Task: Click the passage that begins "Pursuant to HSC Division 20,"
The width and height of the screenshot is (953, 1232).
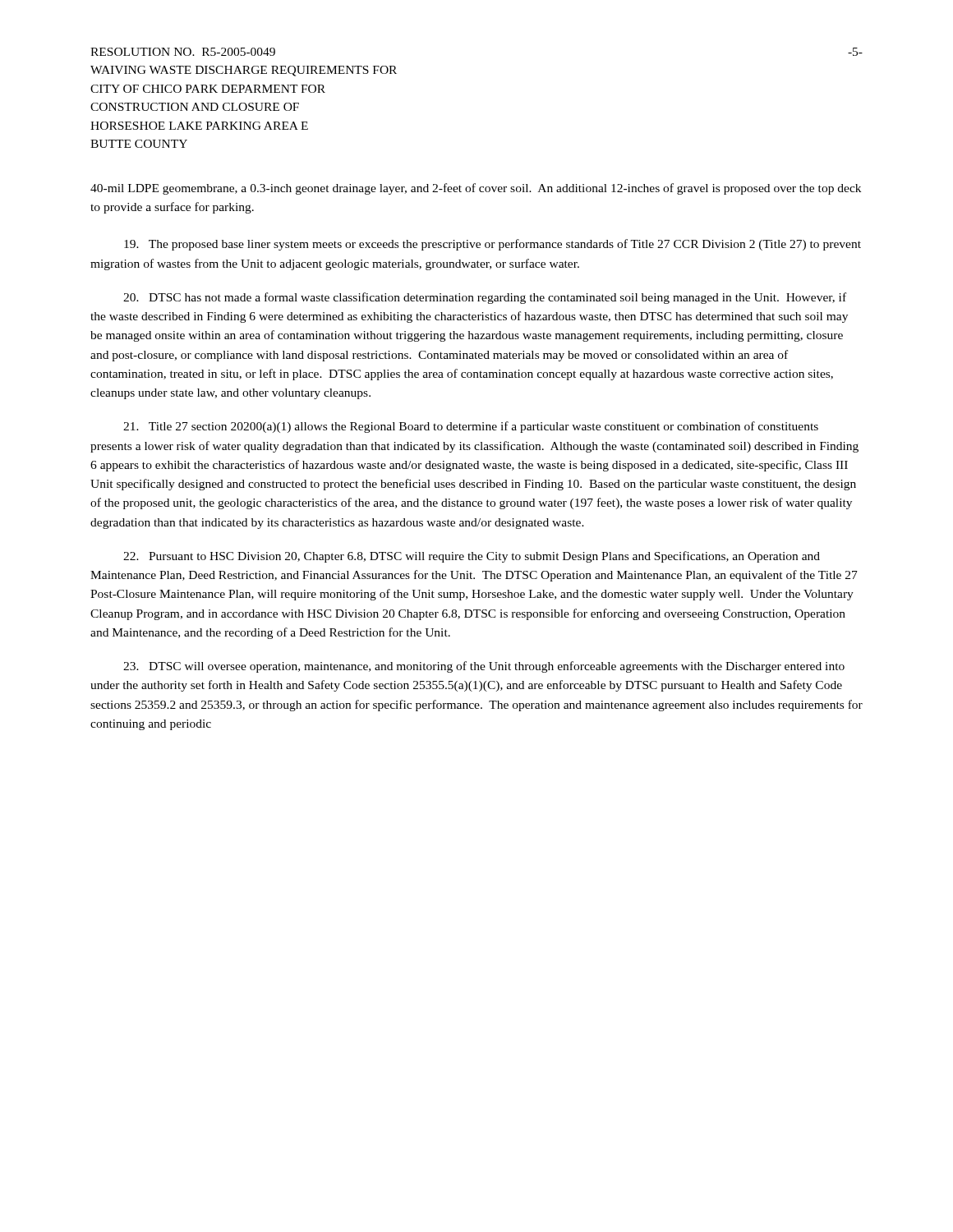Action: click(476, 594)
